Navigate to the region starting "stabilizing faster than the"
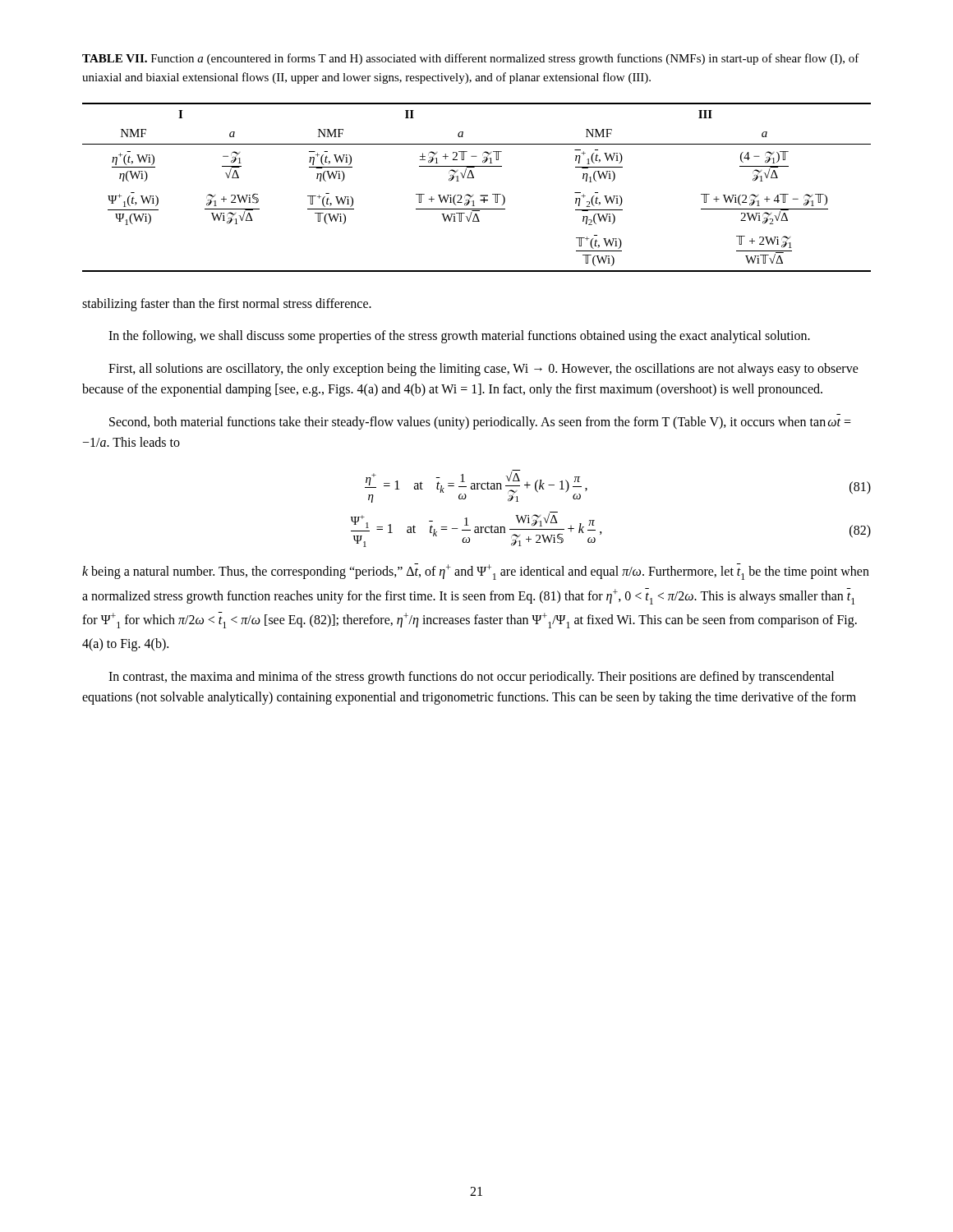Screen dimensions: 1232x953 coord(227,303)
